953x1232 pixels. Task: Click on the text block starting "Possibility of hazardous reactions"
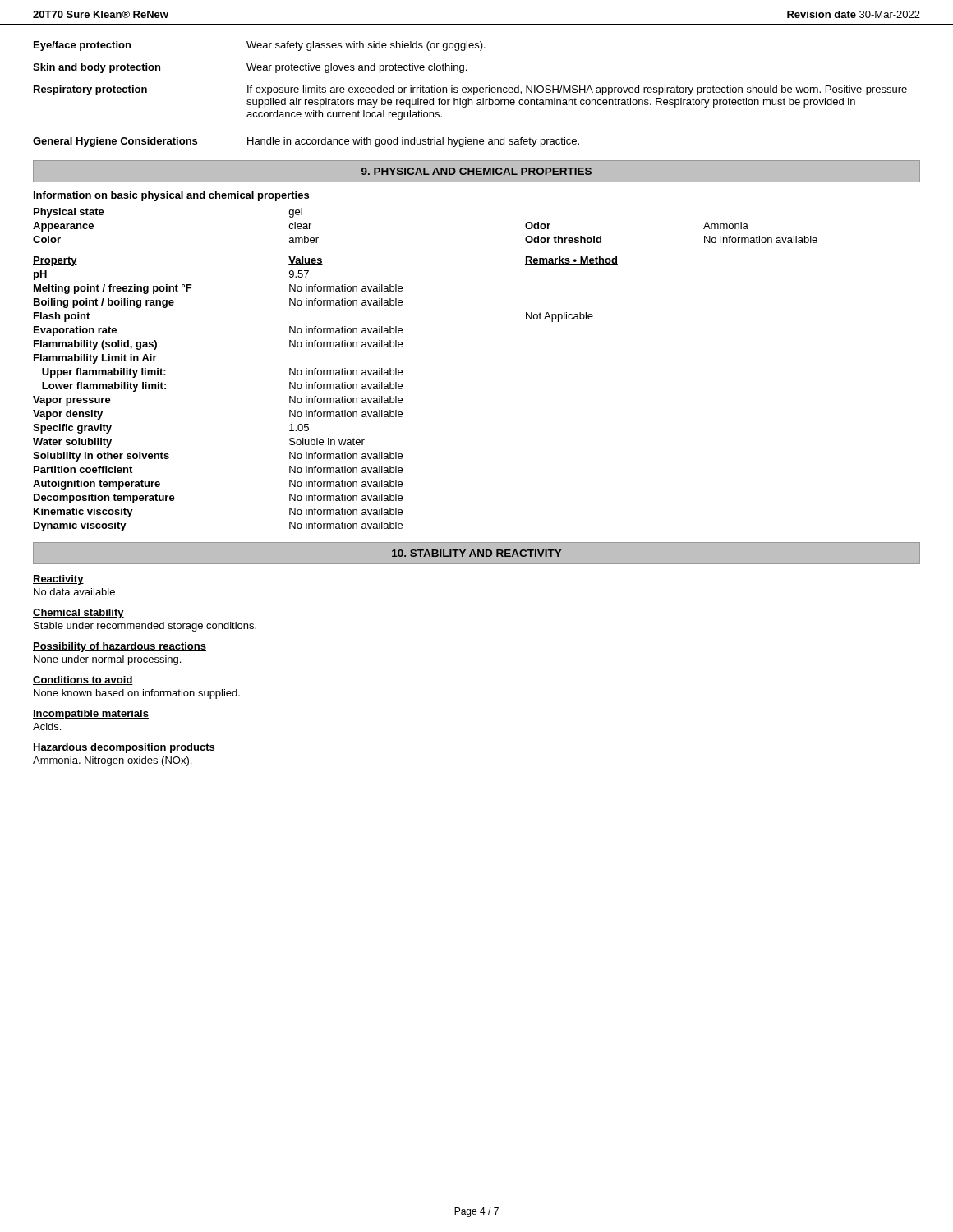pyautogui.click(x=120, y=646)
